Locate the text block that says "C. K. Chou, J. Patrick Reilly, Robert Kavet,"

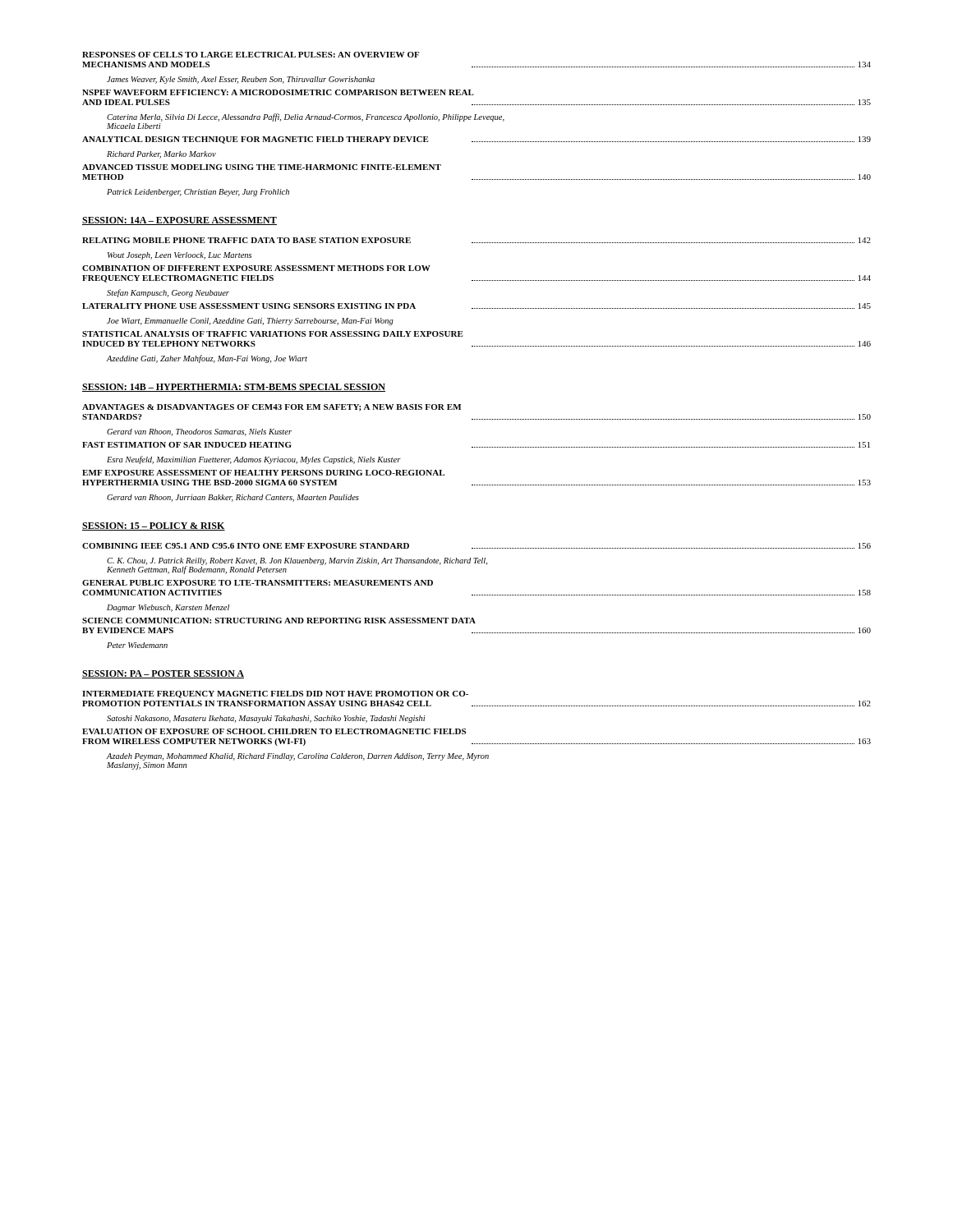tap(297, 565)
